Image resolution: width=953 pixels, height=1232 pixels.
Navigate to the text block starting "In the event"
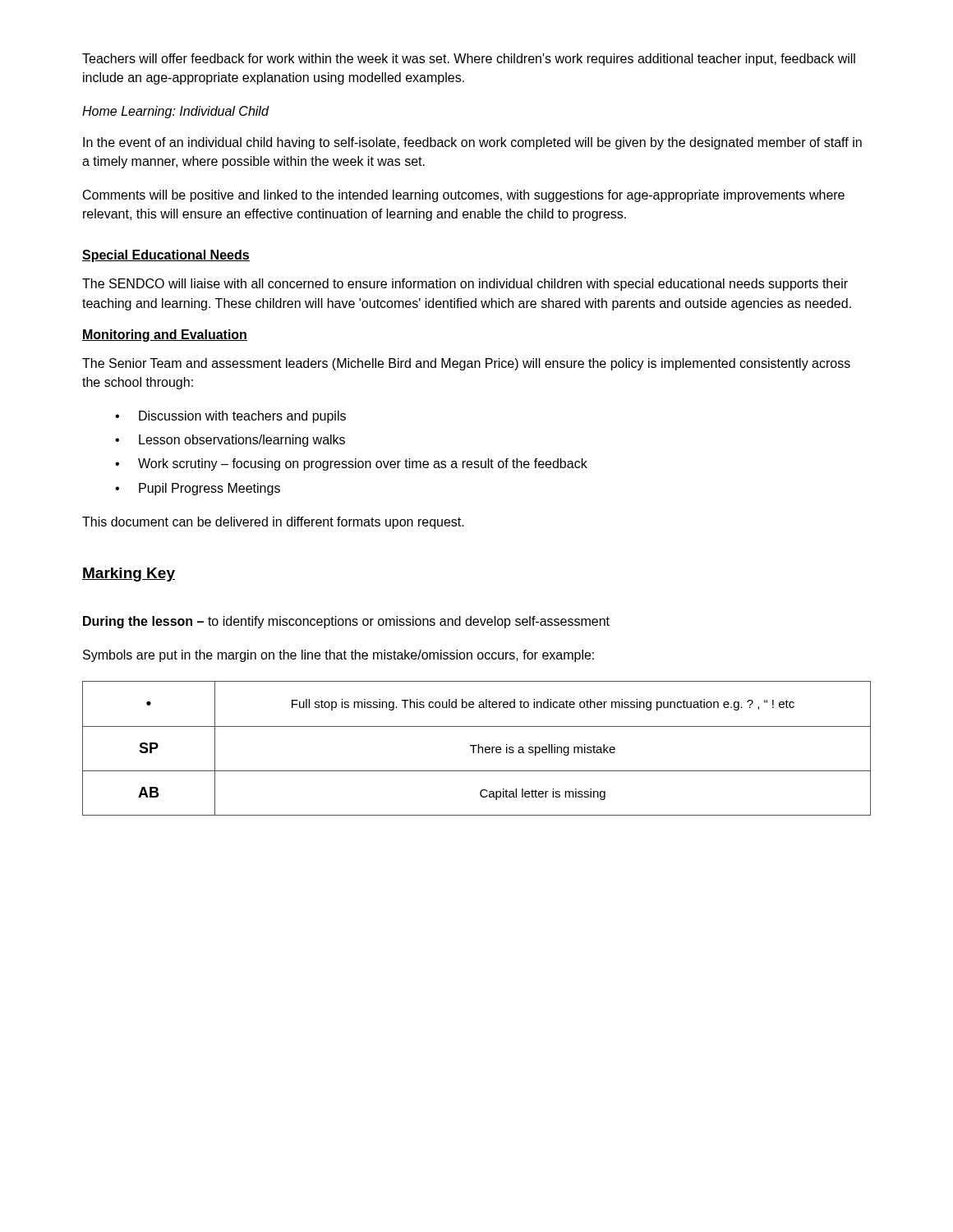472,152
